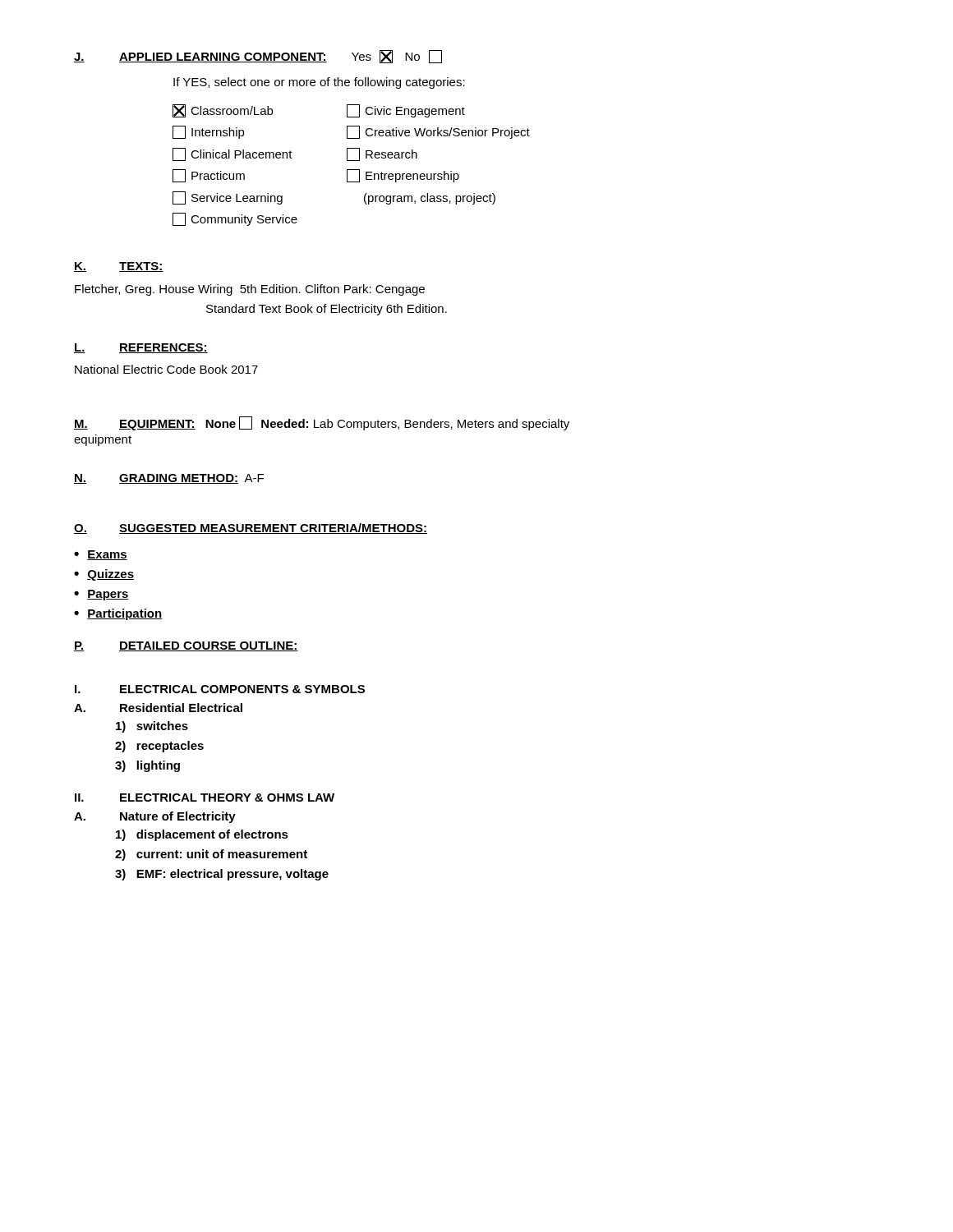Find the section header containing "K. TEXTS:"
This screenshot has height=1232, width=953.
(118, 265)
